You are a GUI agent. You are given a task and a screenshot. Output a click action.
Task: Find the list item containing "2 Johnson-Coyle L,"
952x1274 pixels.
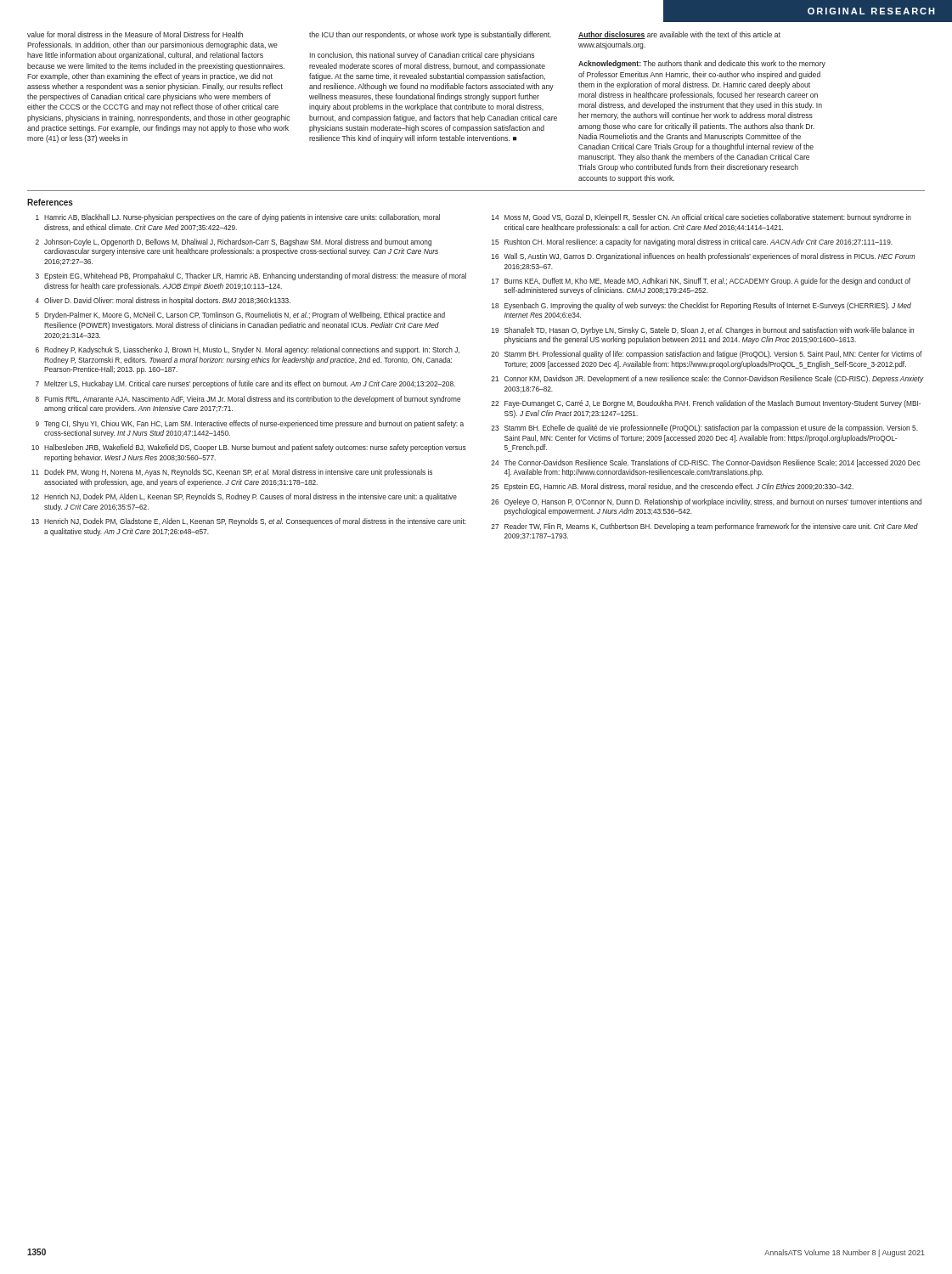pyautogui.click(x=247, y=253)
